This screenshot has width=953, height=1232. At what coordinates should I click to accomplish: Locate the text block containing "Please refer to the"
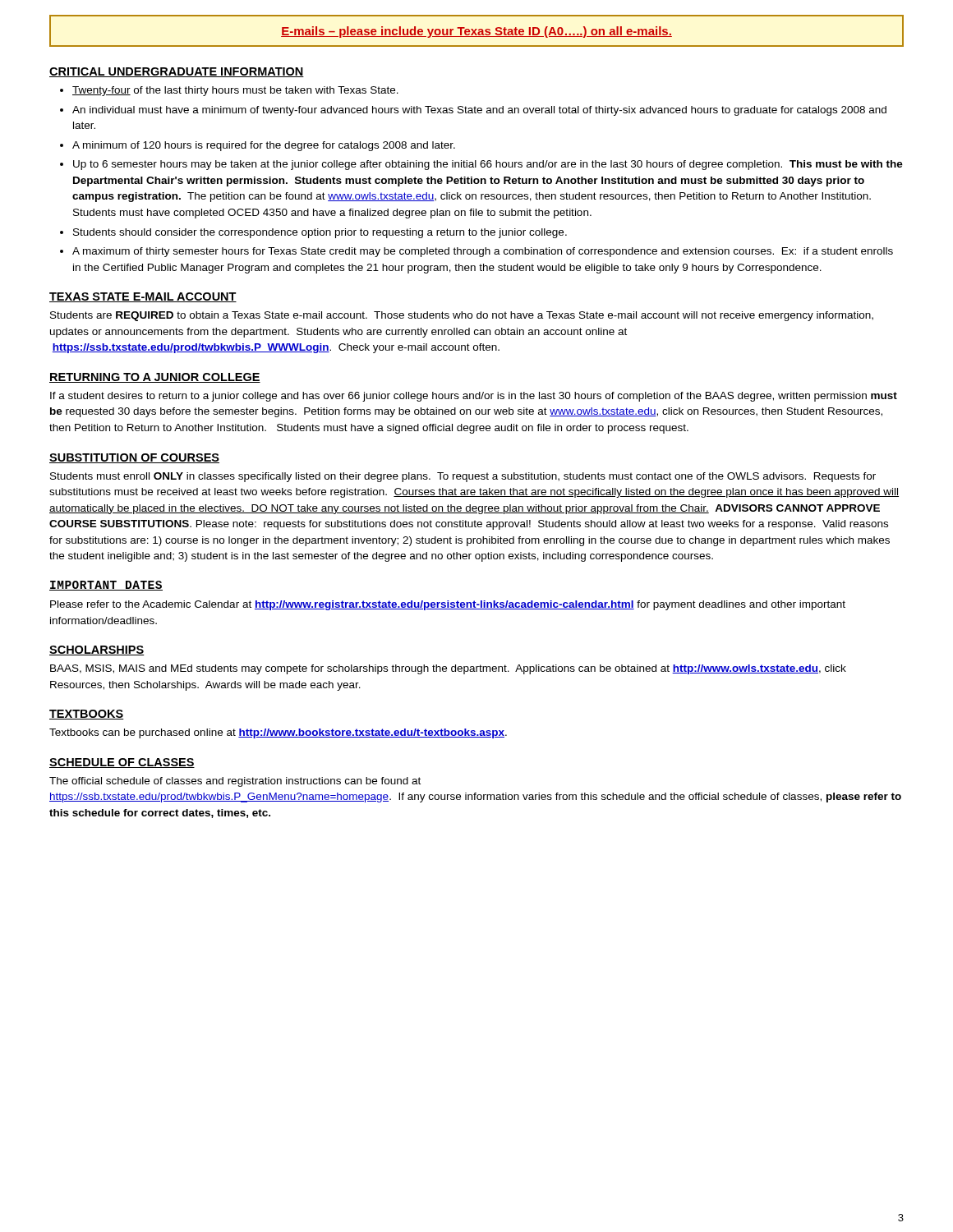tap(447, 612)
